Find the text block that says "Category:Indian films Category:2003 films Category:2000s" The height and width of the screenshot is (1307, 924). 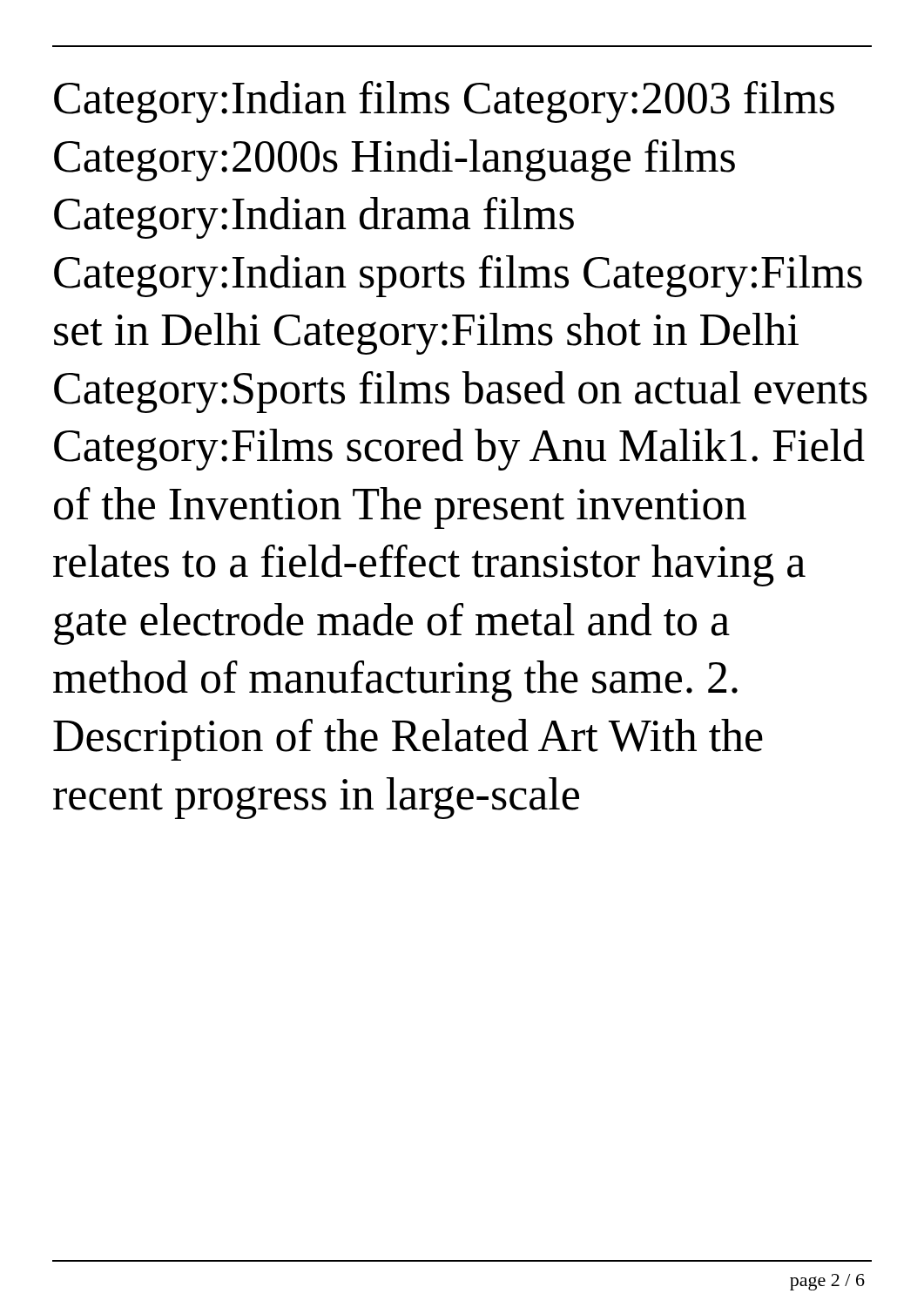point(460,446)
